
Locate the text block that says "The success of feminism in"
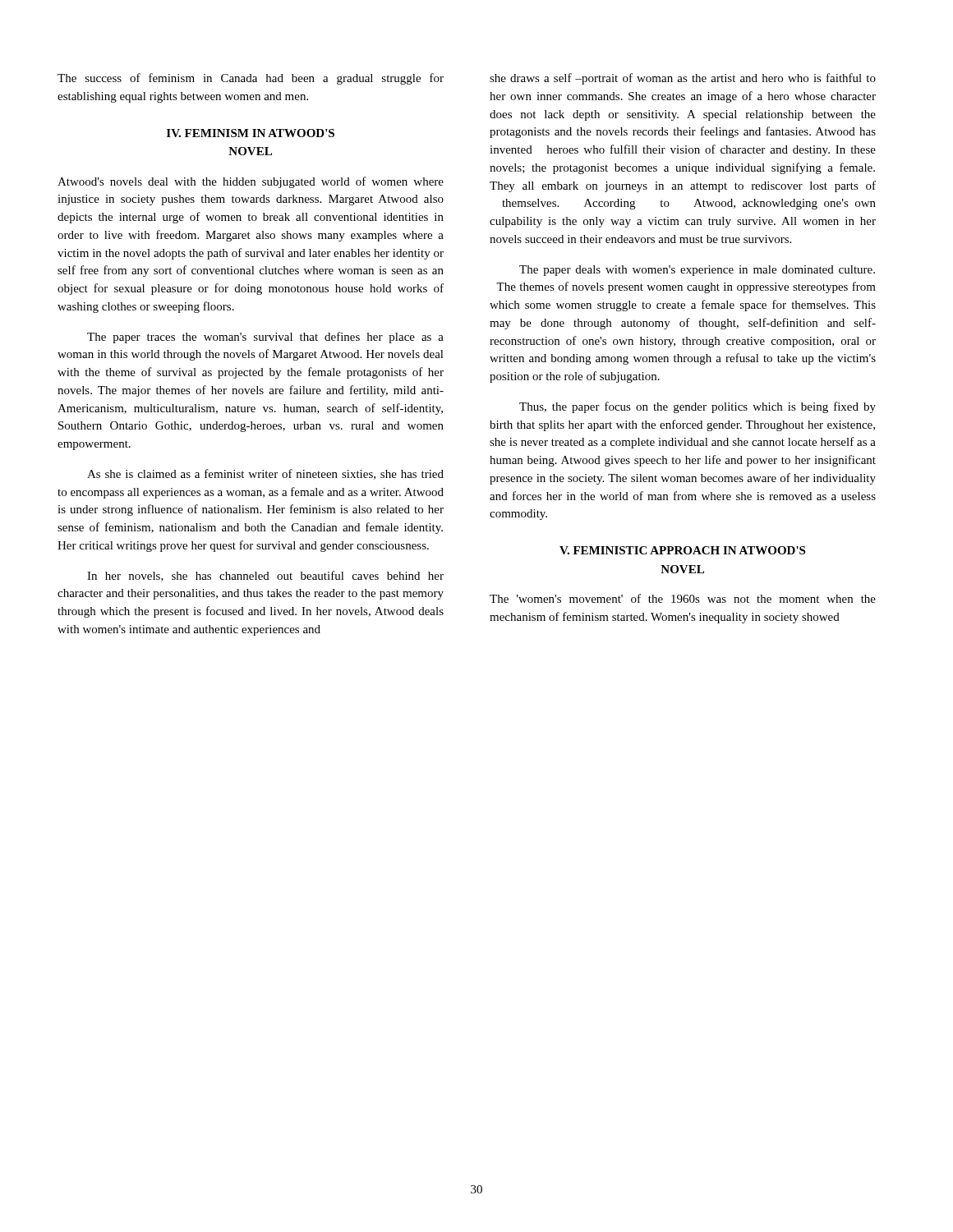251,88
